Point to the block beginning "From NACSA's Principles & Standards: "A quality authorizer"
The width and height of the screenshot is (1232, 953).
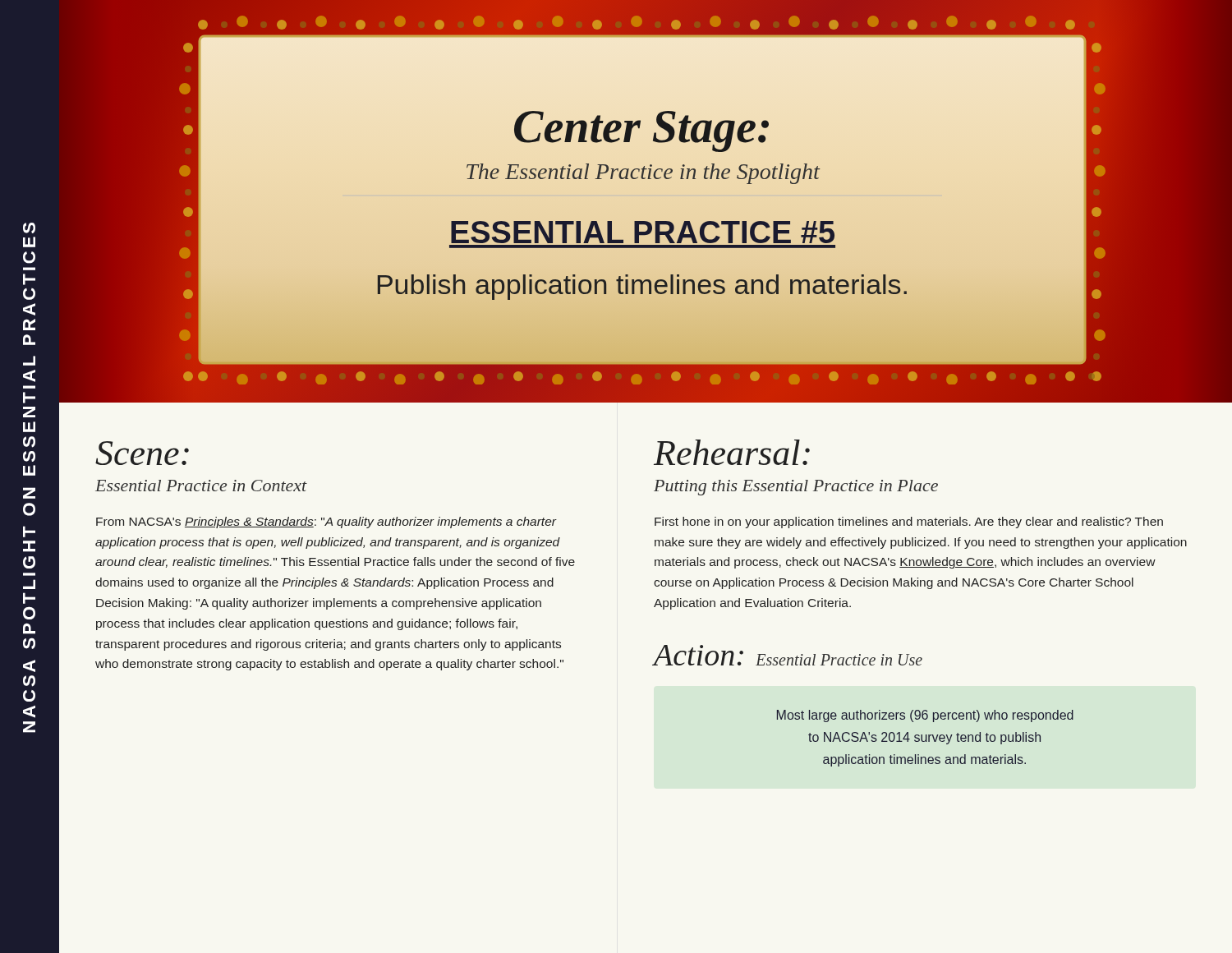point(340,593)
